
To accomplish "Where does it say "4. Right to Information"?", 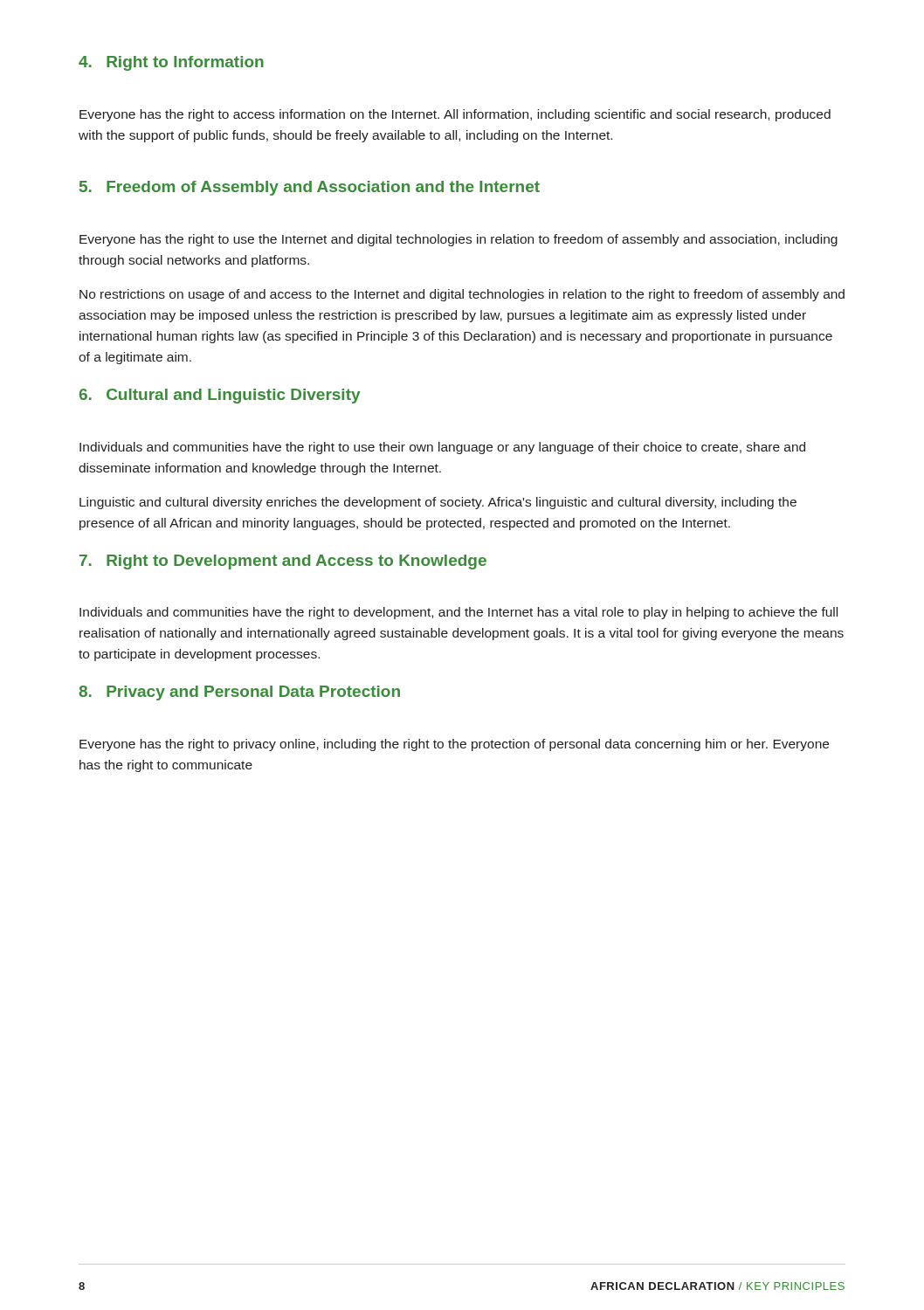I will click(171, 63).
